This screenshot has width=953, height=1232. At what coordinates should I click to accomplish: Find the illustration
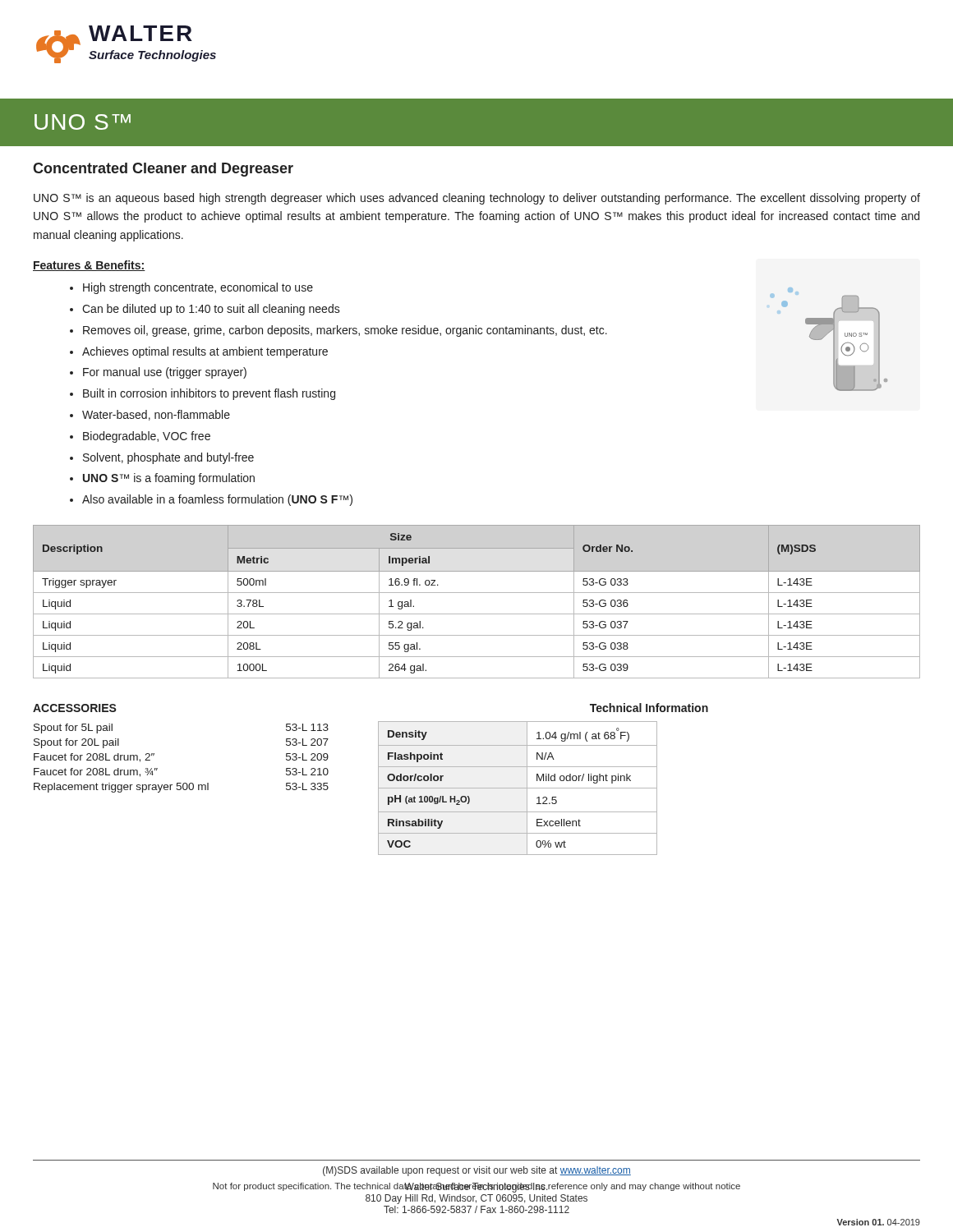838,335
